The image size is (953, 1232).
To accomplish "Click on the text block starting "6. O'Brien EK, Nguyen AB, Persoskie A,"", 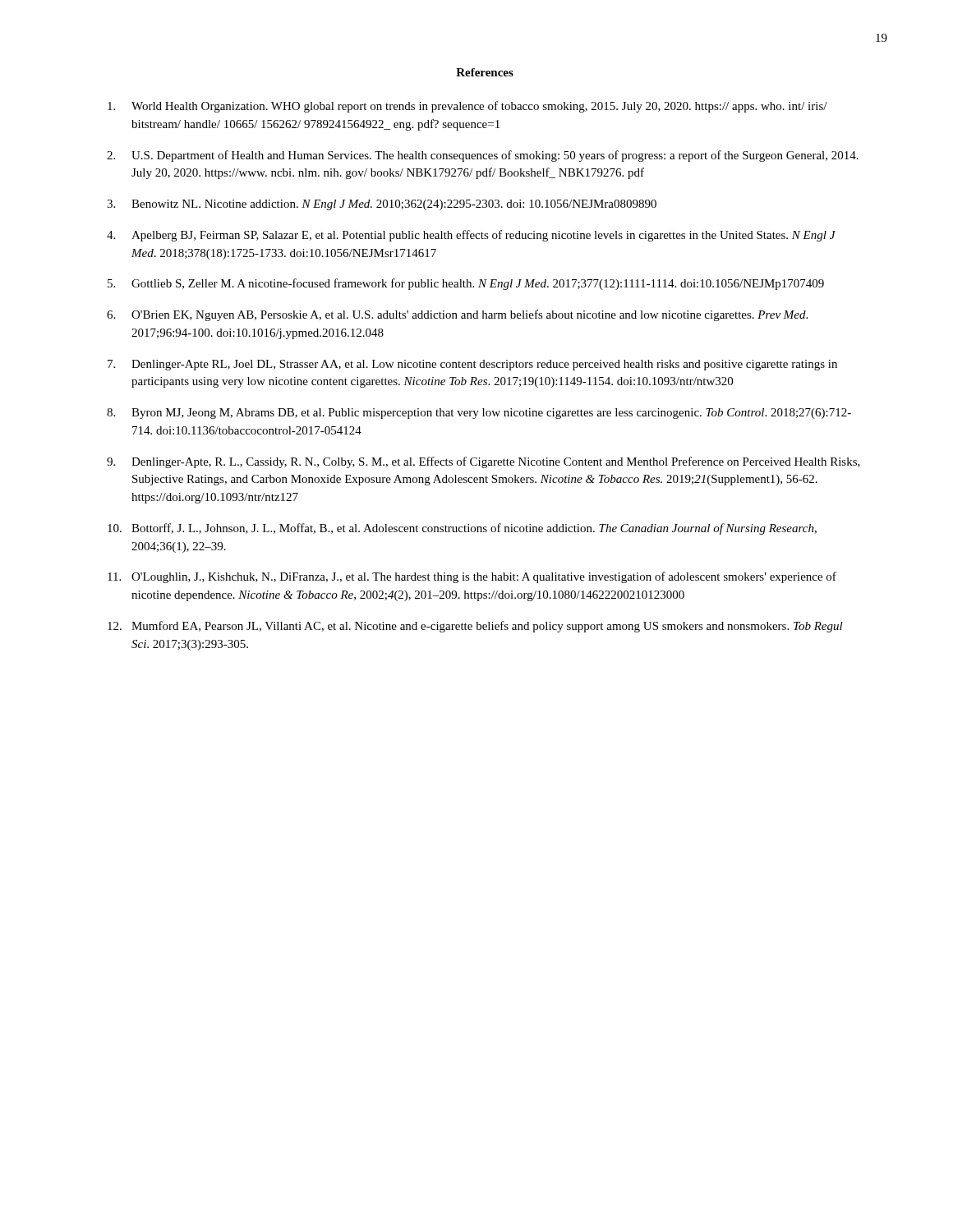I will (485, 324).
